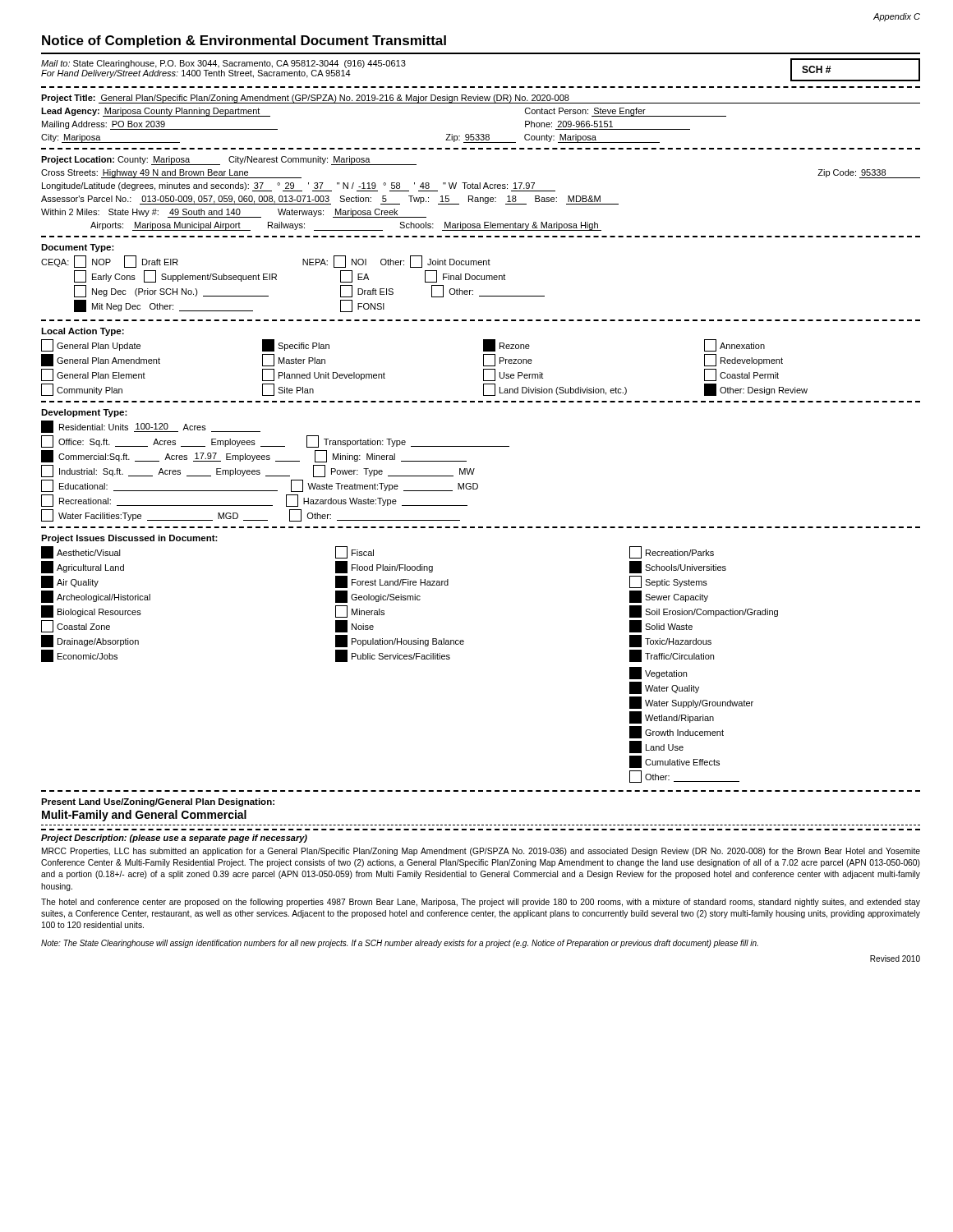Click on the passage starting "General Plan Update Specific Plan Rezone Annexation"
Screen dimensions: 1232x953
pos(481,368)
